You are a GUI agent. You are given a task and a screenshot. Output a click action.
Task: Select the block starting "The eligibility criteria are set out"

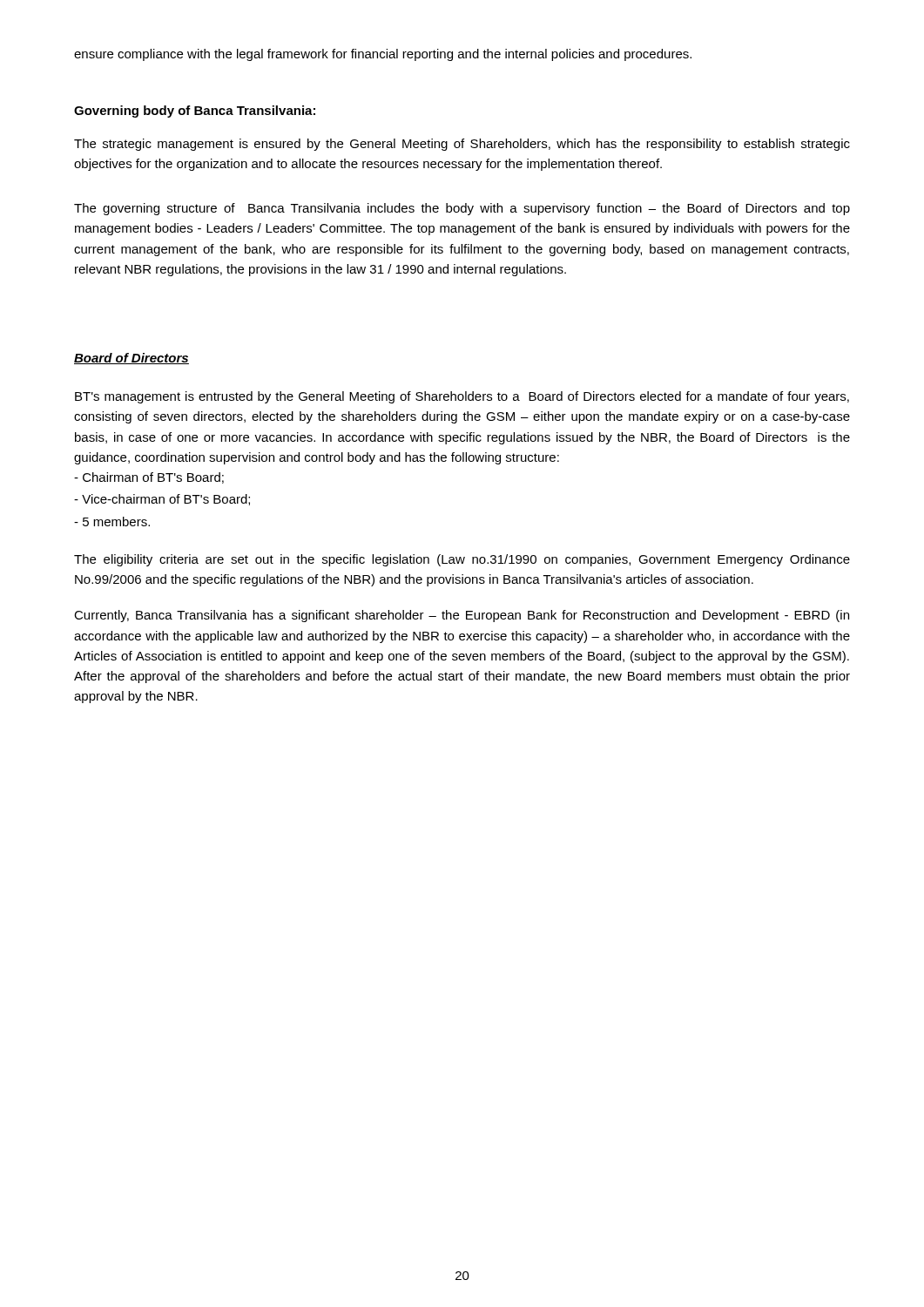462,569
